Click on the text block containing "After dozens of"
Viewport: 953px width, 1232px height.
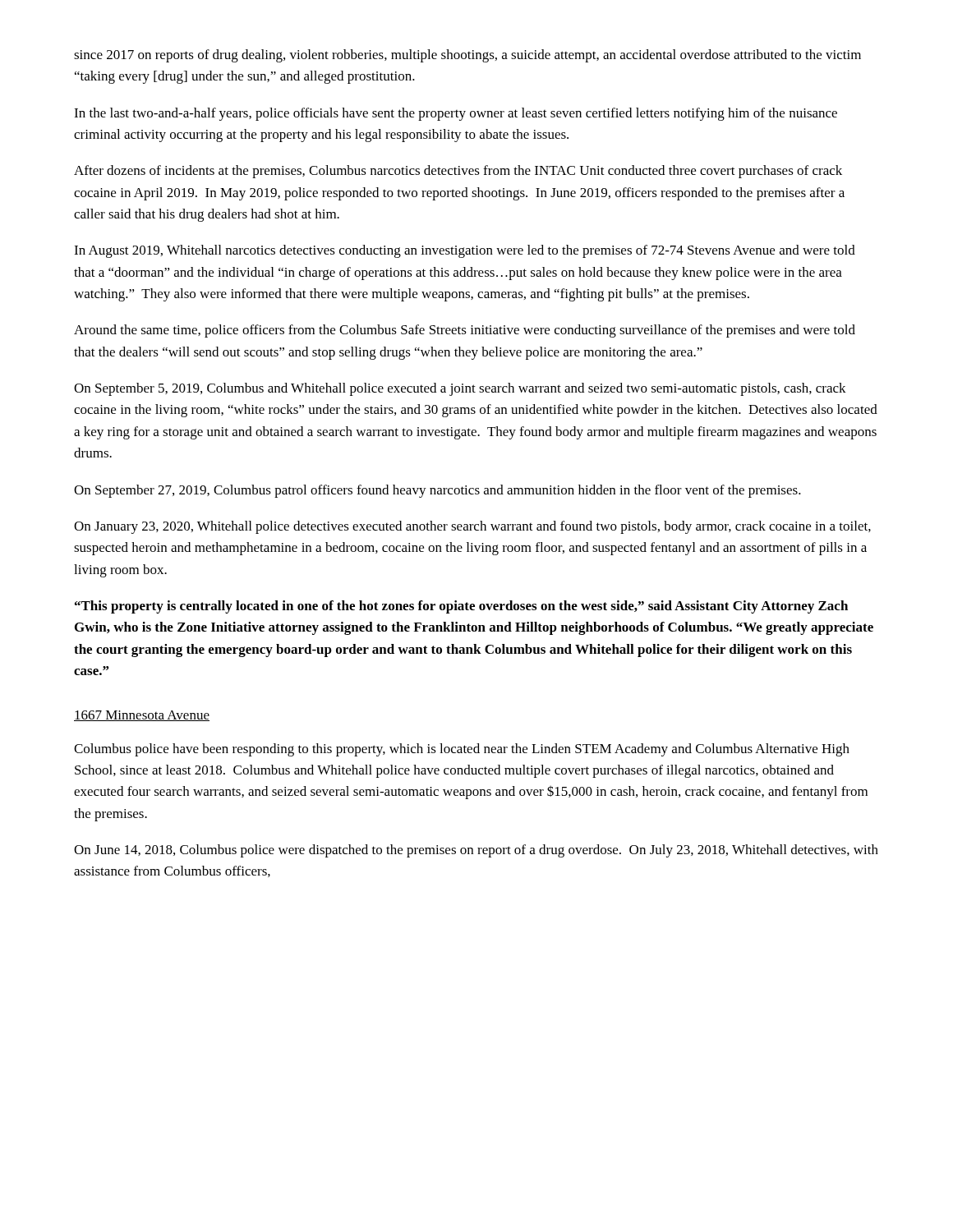click(x=459, y=192)
